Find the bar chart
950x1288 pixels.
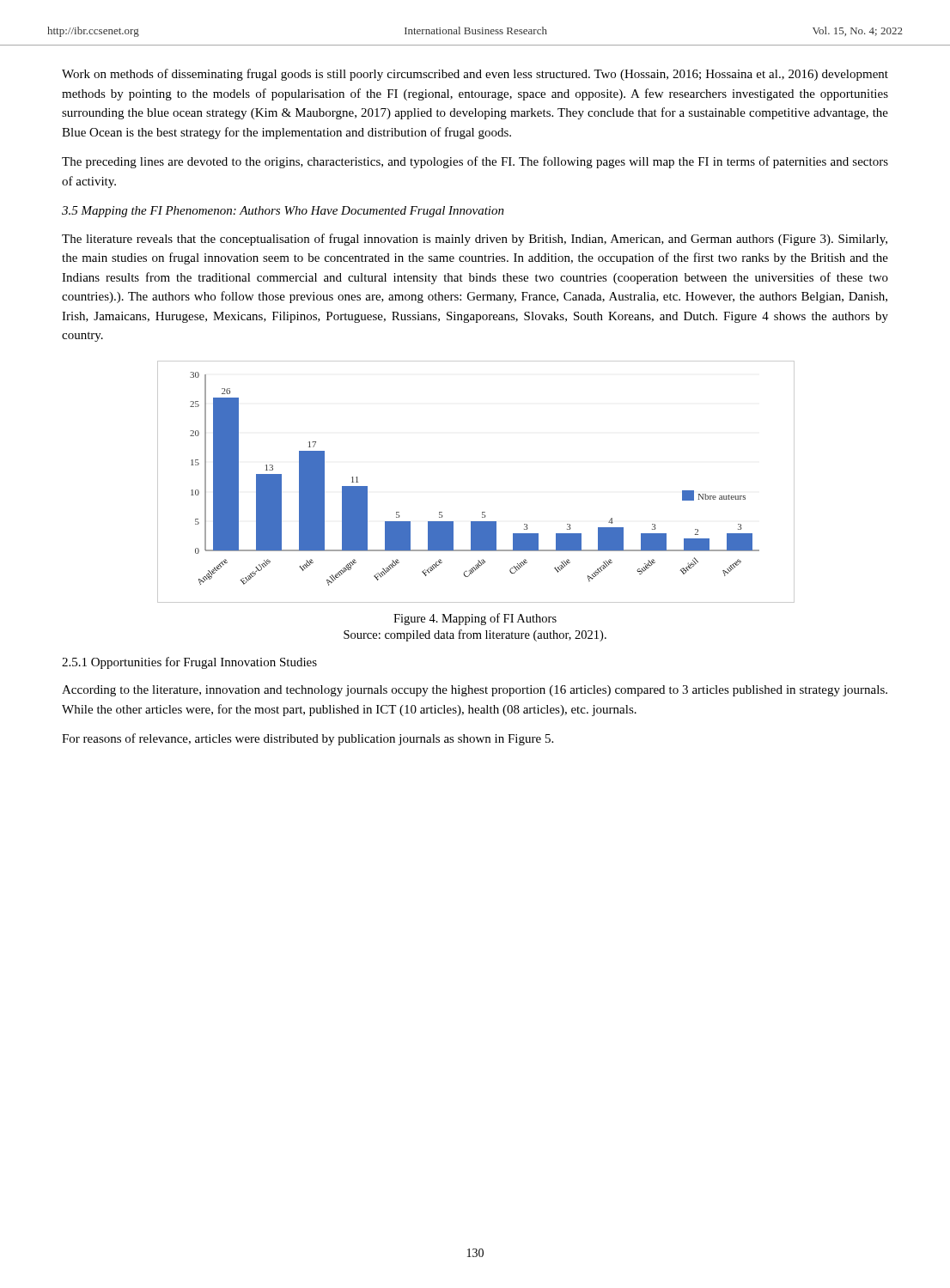coord(475,483)
